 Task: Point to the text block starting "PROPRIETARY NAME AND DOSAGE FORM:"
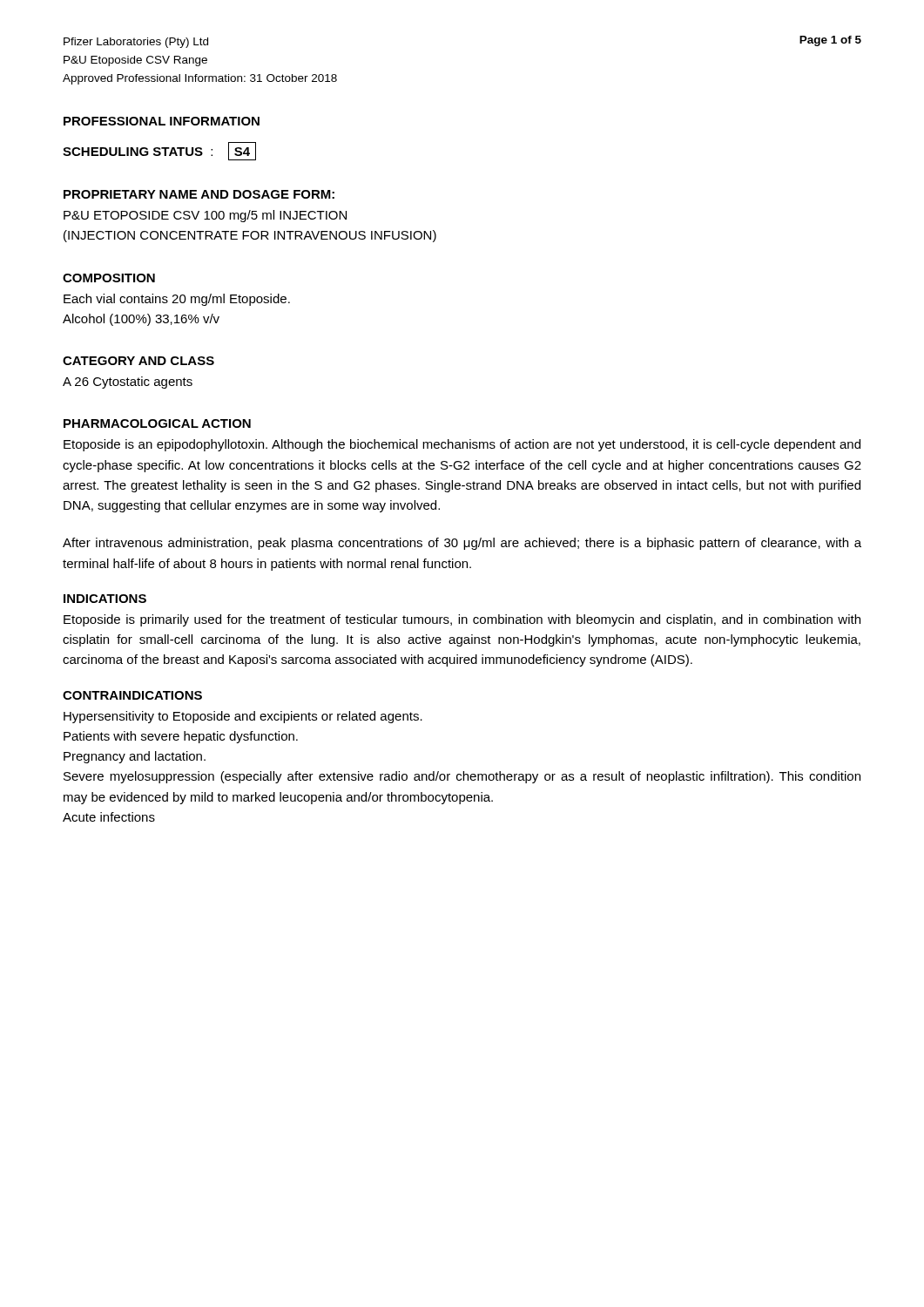click(x=199, y=194)
